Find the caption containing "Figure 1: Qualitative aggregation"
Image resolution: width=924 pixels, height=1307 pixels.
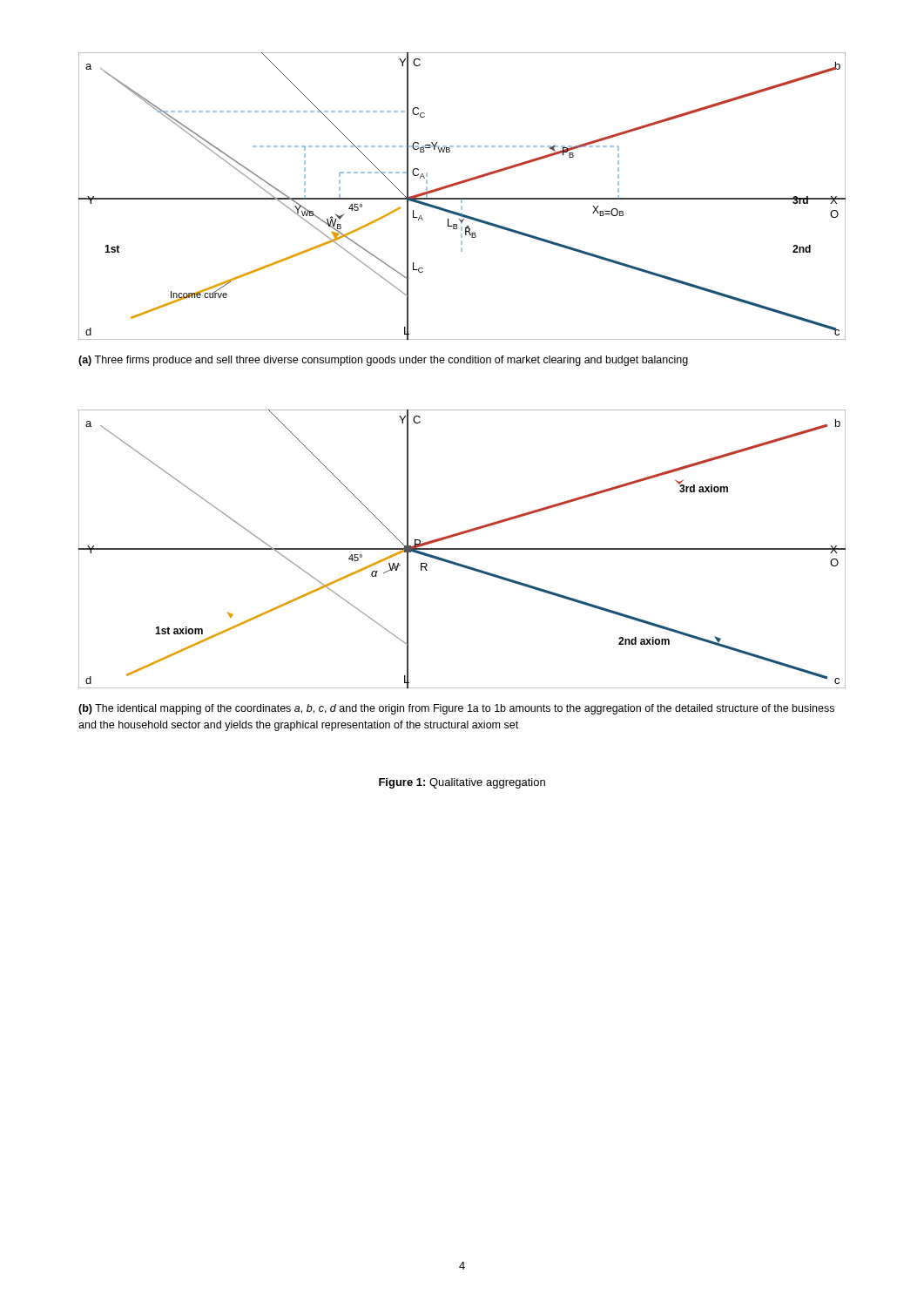tap(462, 782)
